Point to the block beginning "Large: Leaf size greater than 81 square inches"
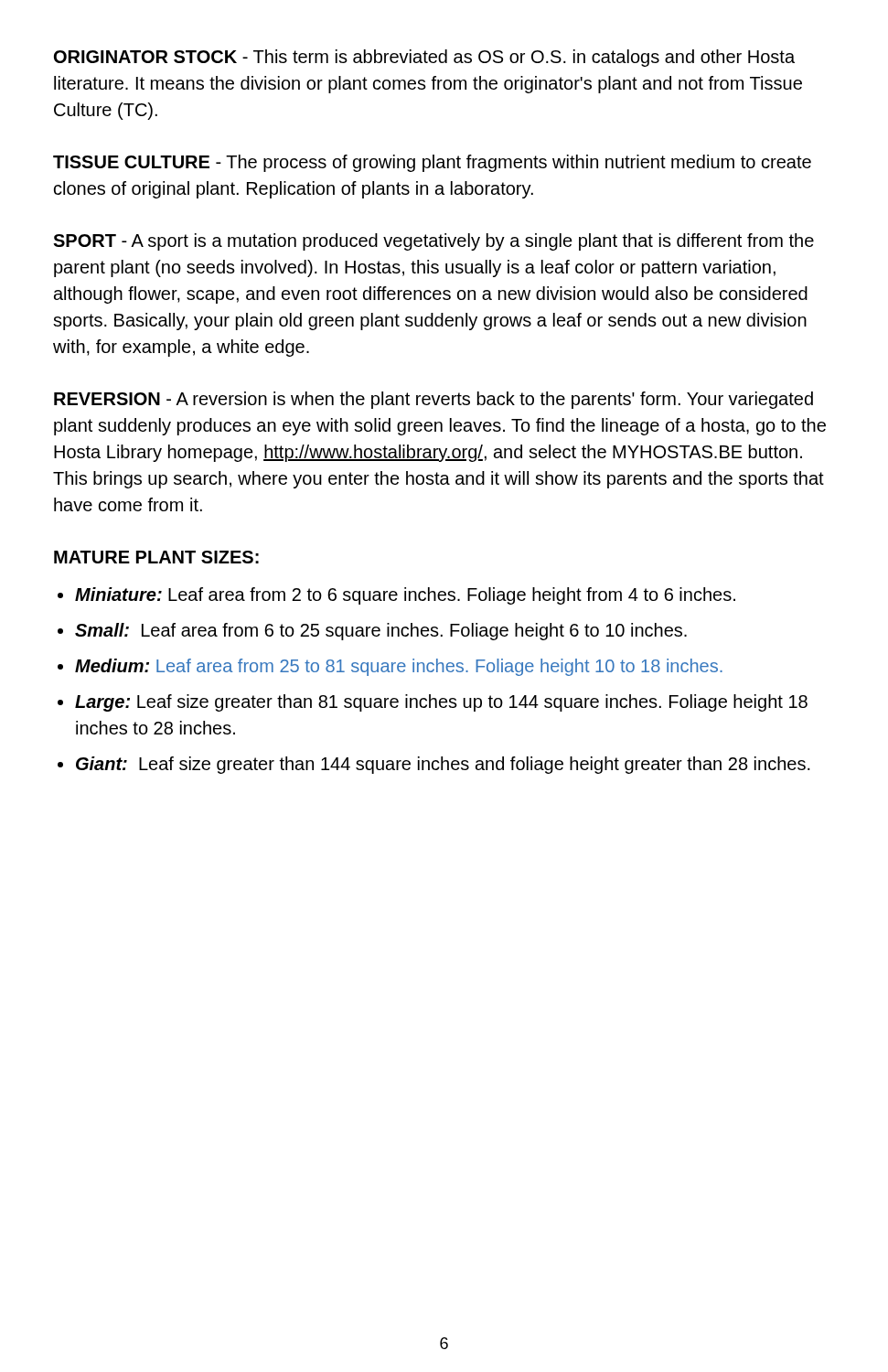The height and width of the screenshot is (1372, 888). coord(442,715)
